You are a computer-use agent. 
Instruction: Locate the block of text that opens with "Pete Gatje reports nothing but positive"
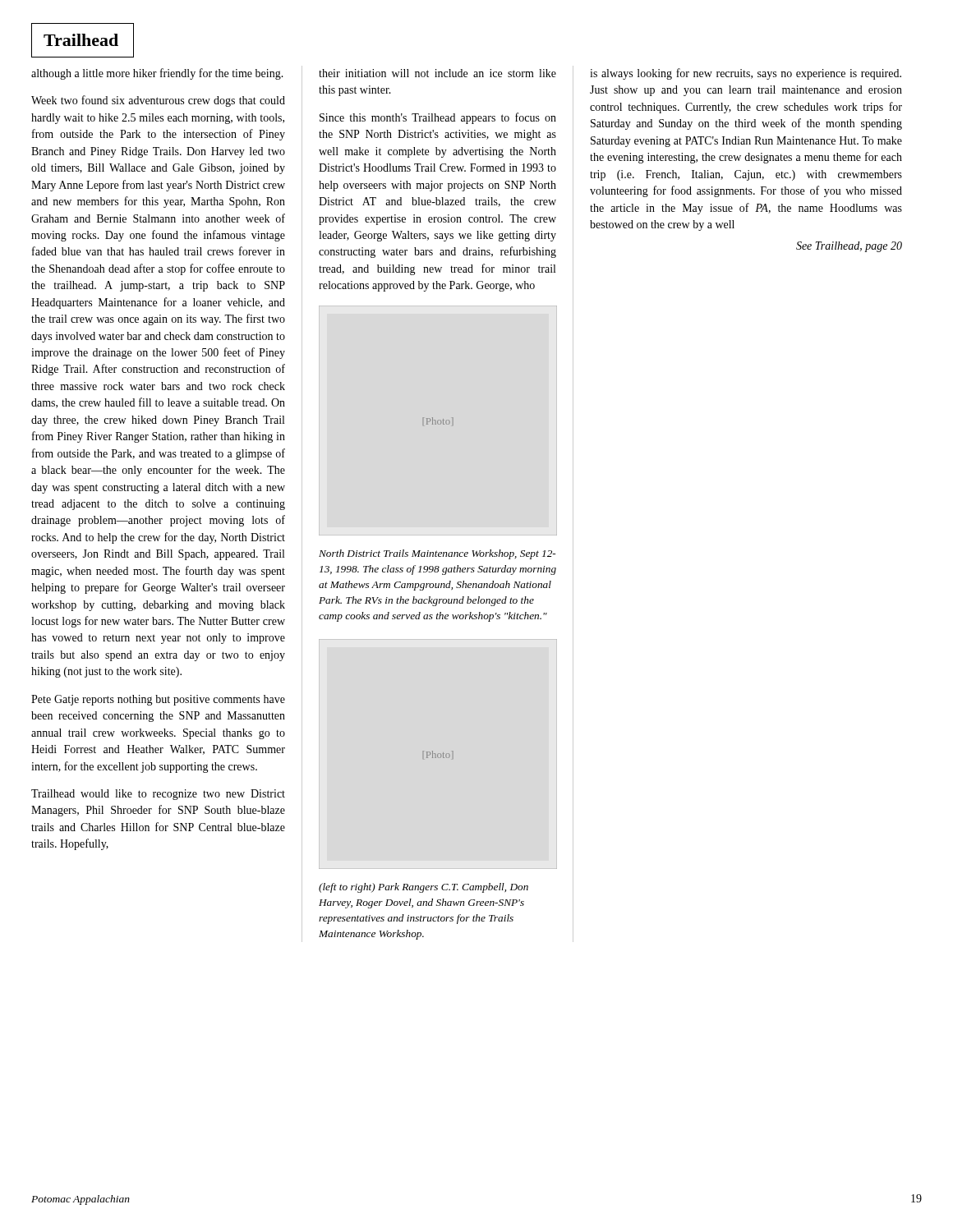(x=158, y=733)
